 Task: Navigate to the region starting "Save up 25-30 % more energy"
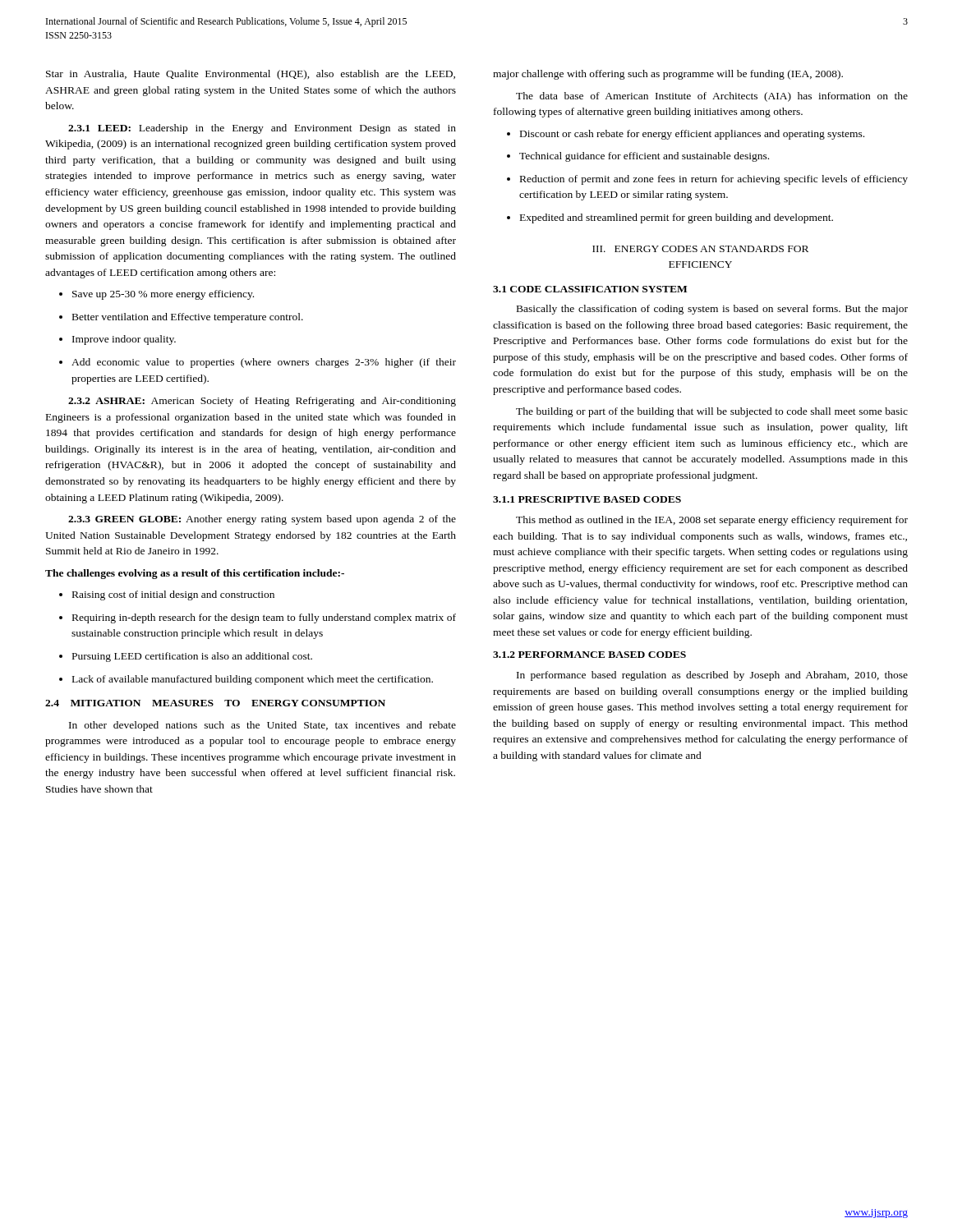click(x=251, y=294)
